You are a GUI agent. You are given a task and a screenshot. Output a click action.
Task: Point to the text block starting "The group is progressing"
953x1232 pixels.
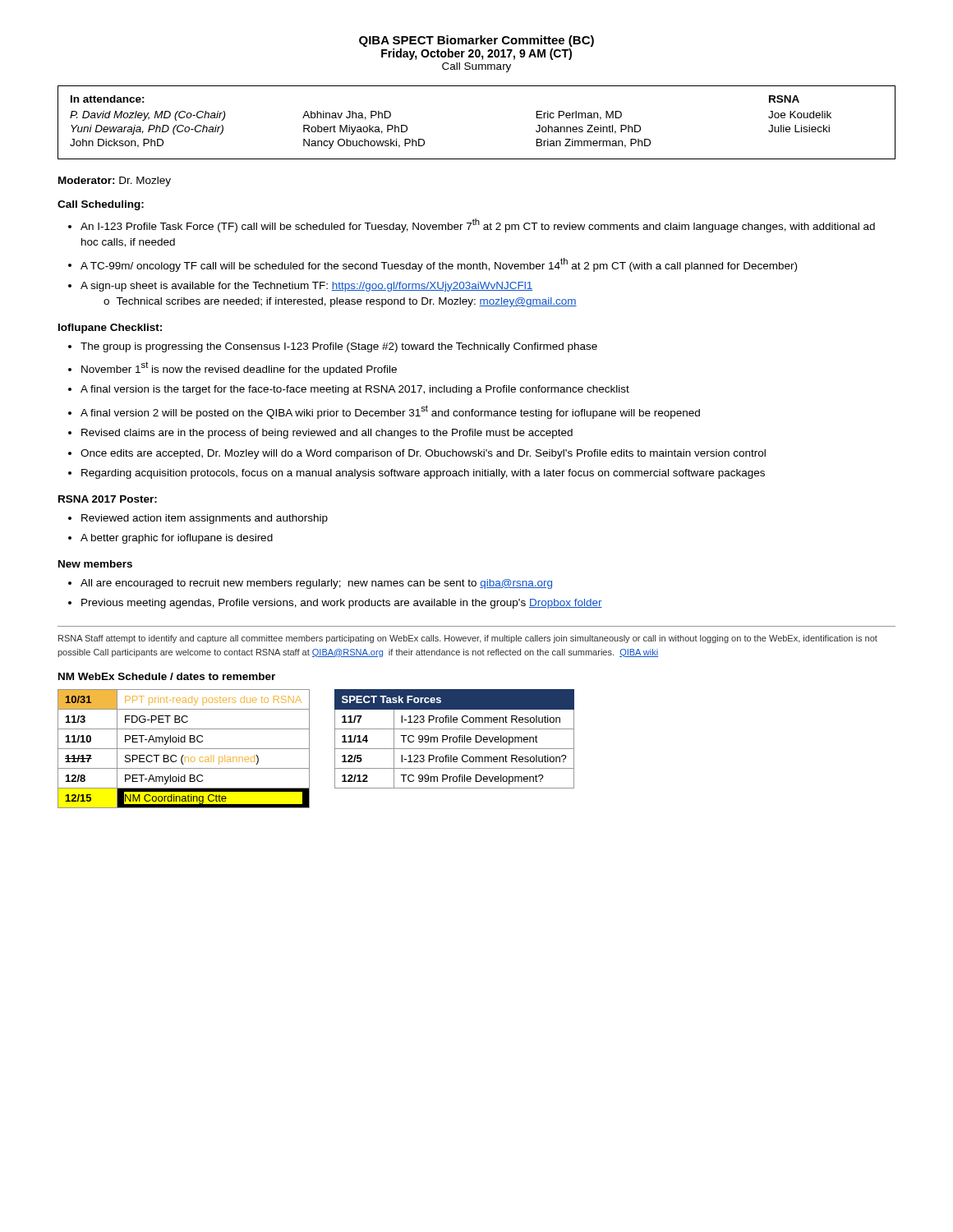coord(339,346)
